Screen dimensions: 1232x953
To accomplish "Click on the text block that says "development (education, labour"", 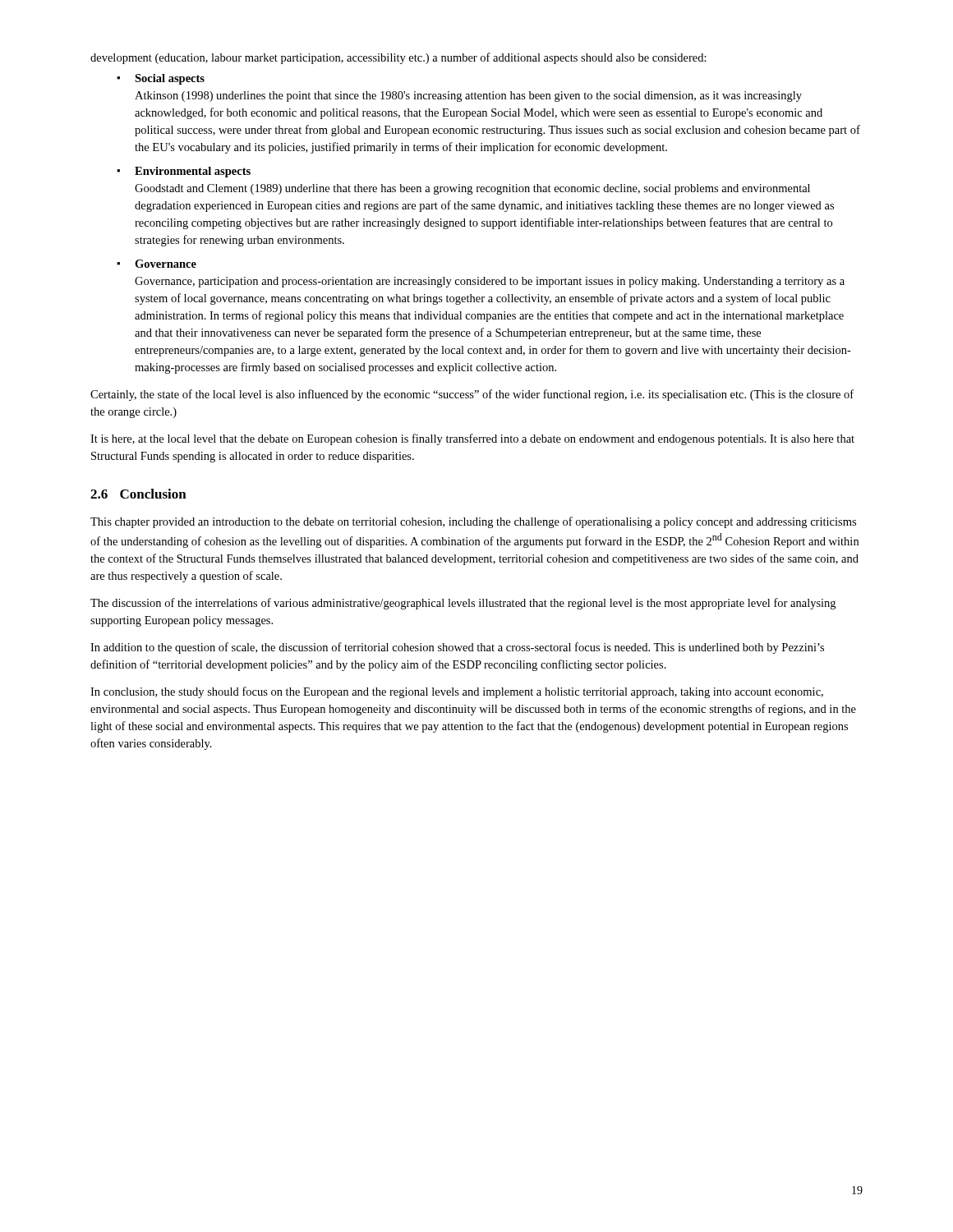I will (x=399, y=57).
